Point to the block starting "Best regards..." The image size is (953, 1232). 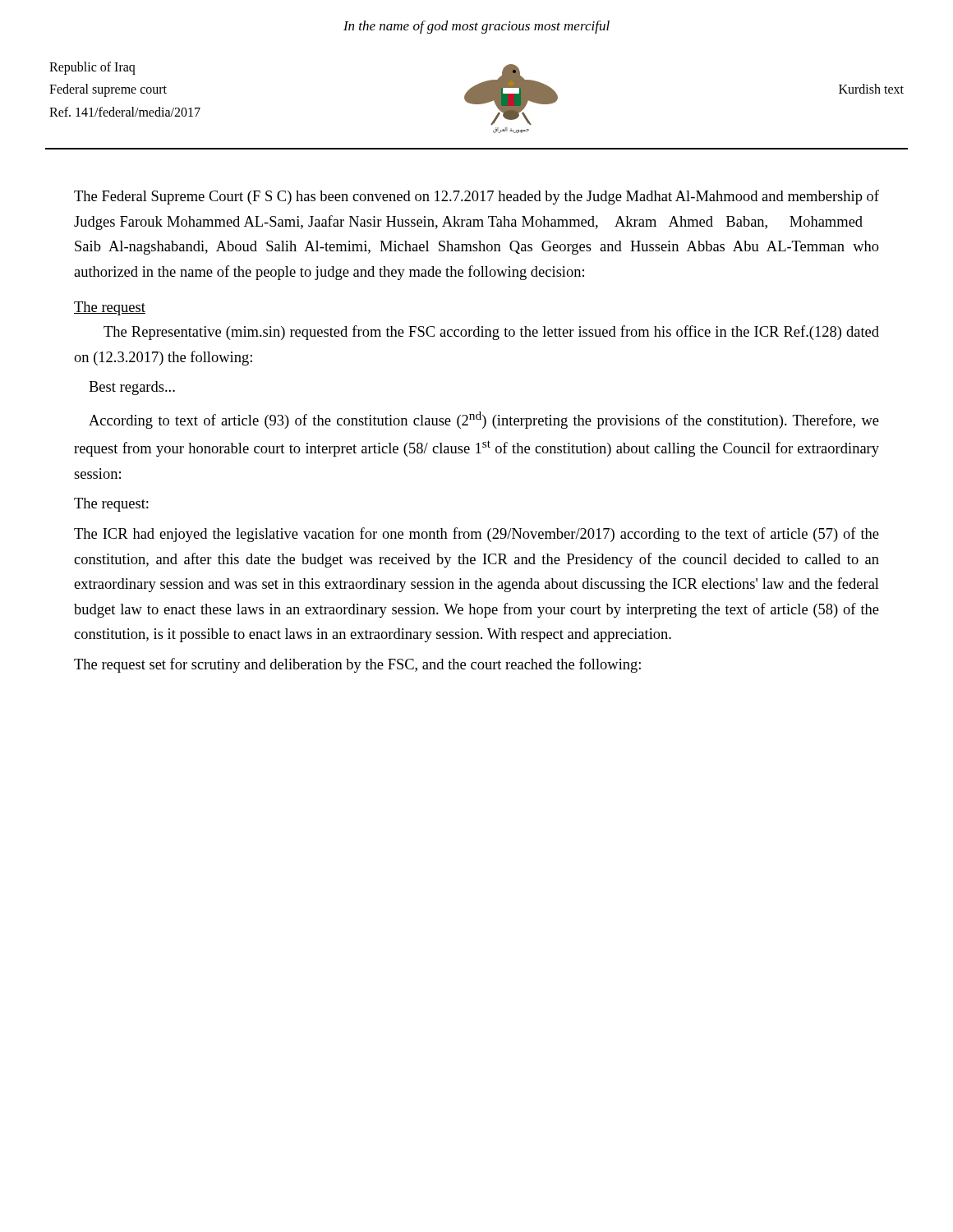point(132,387)
